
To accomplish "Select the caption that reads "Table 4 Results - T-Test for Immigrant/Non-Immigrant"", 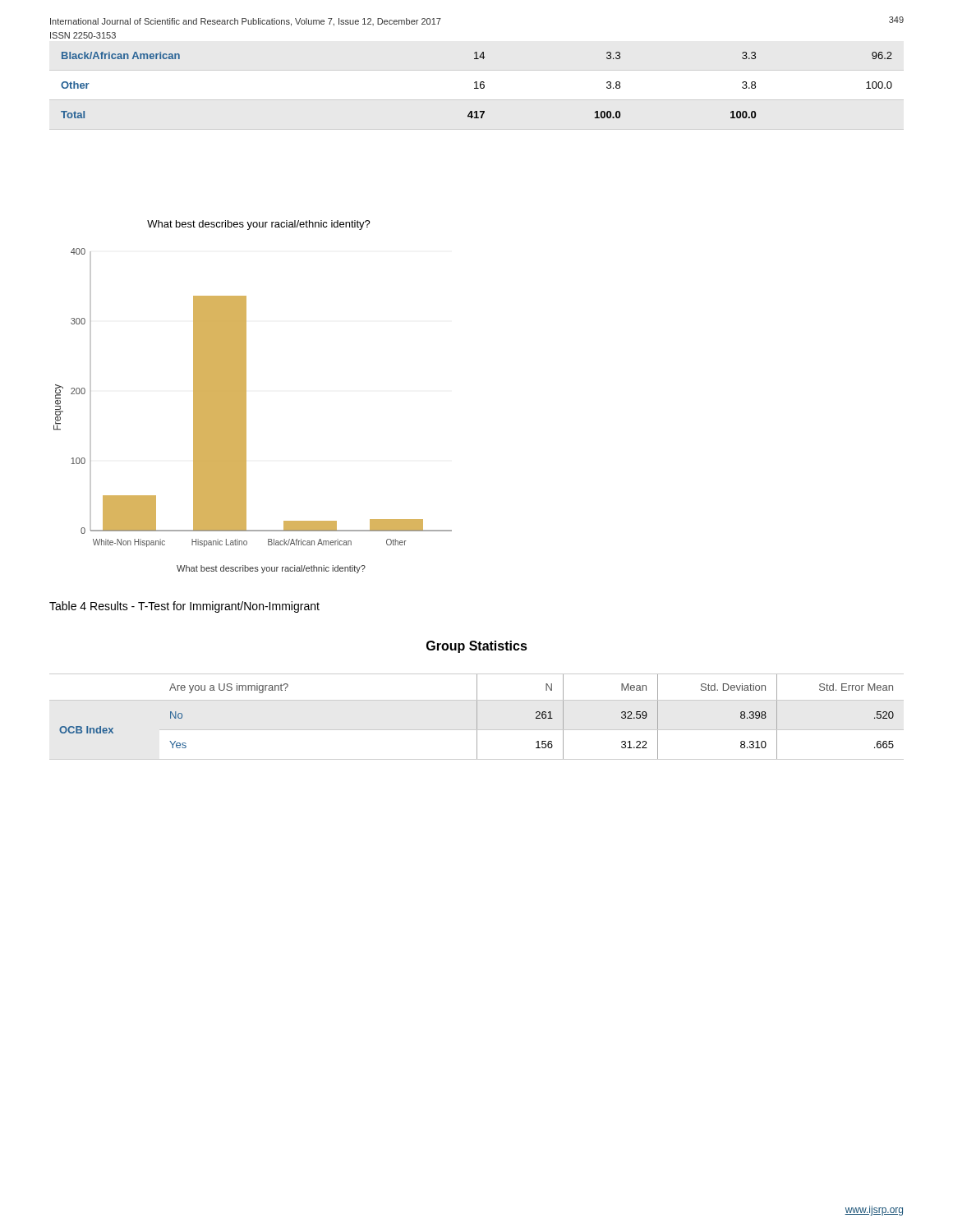I will pyautogui.click(x=184, y=606).
